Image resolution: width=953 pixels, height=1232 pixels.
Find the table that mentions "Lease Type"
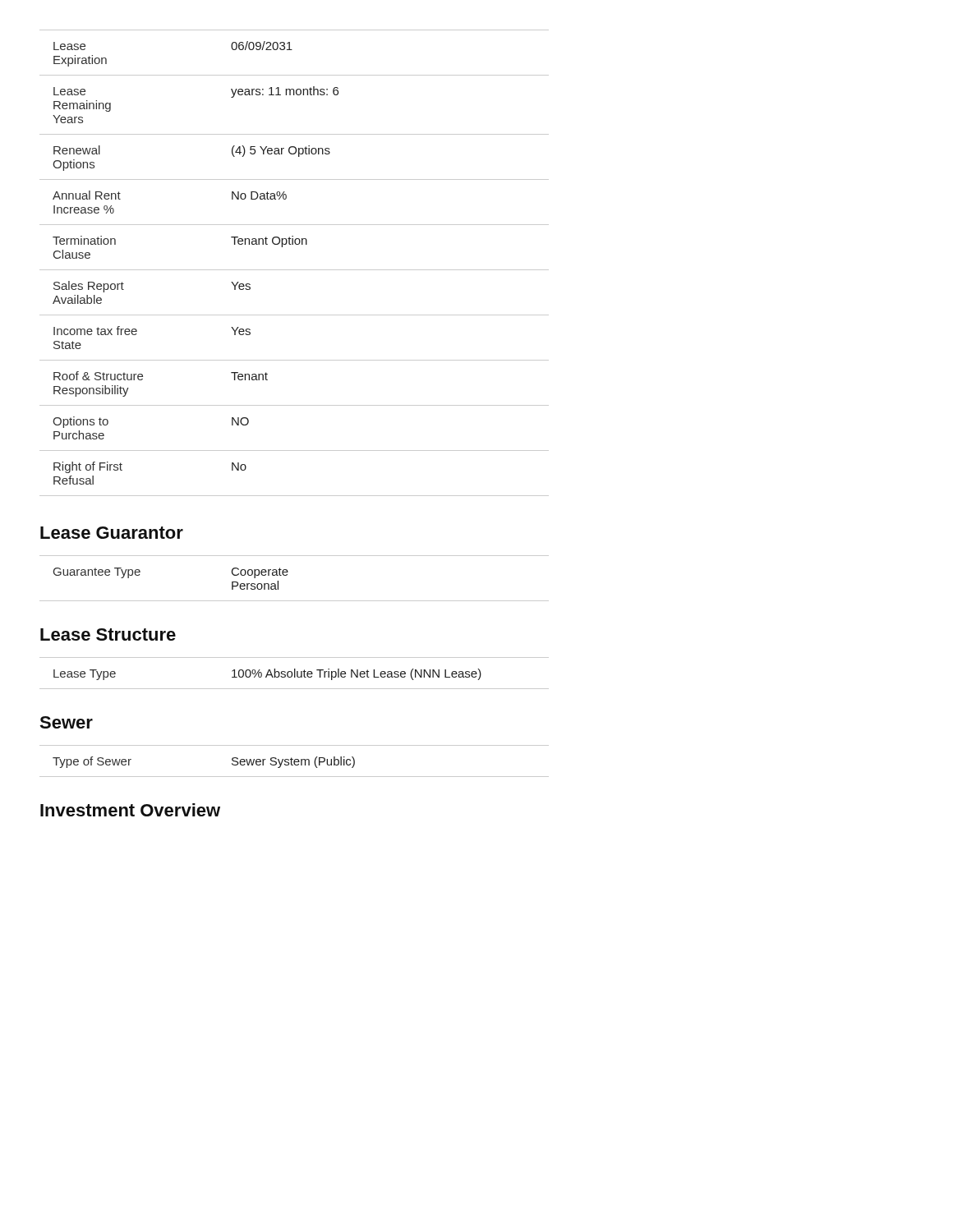pos(476,673)
